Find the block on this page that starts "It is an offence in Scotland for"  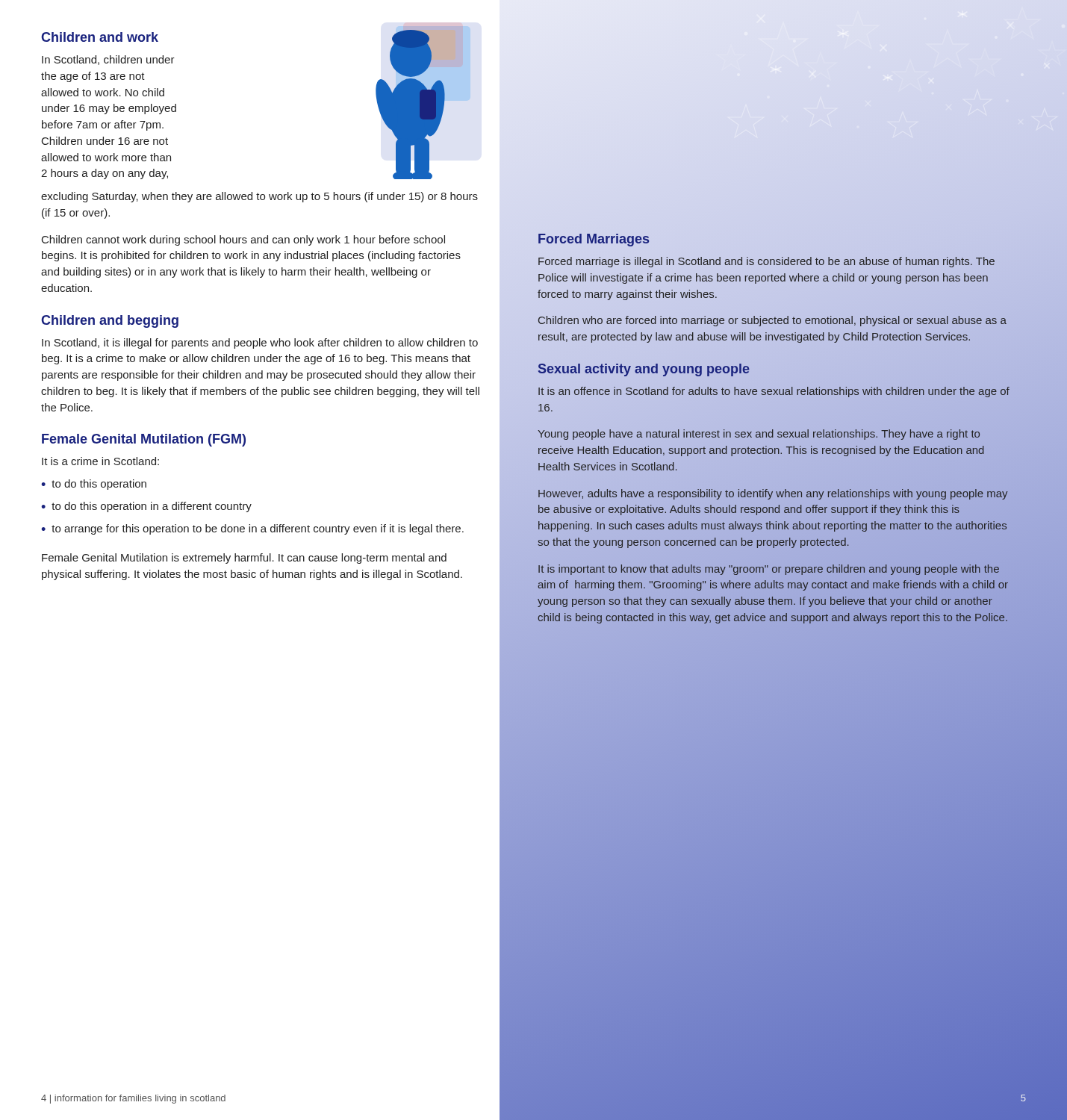773,399
